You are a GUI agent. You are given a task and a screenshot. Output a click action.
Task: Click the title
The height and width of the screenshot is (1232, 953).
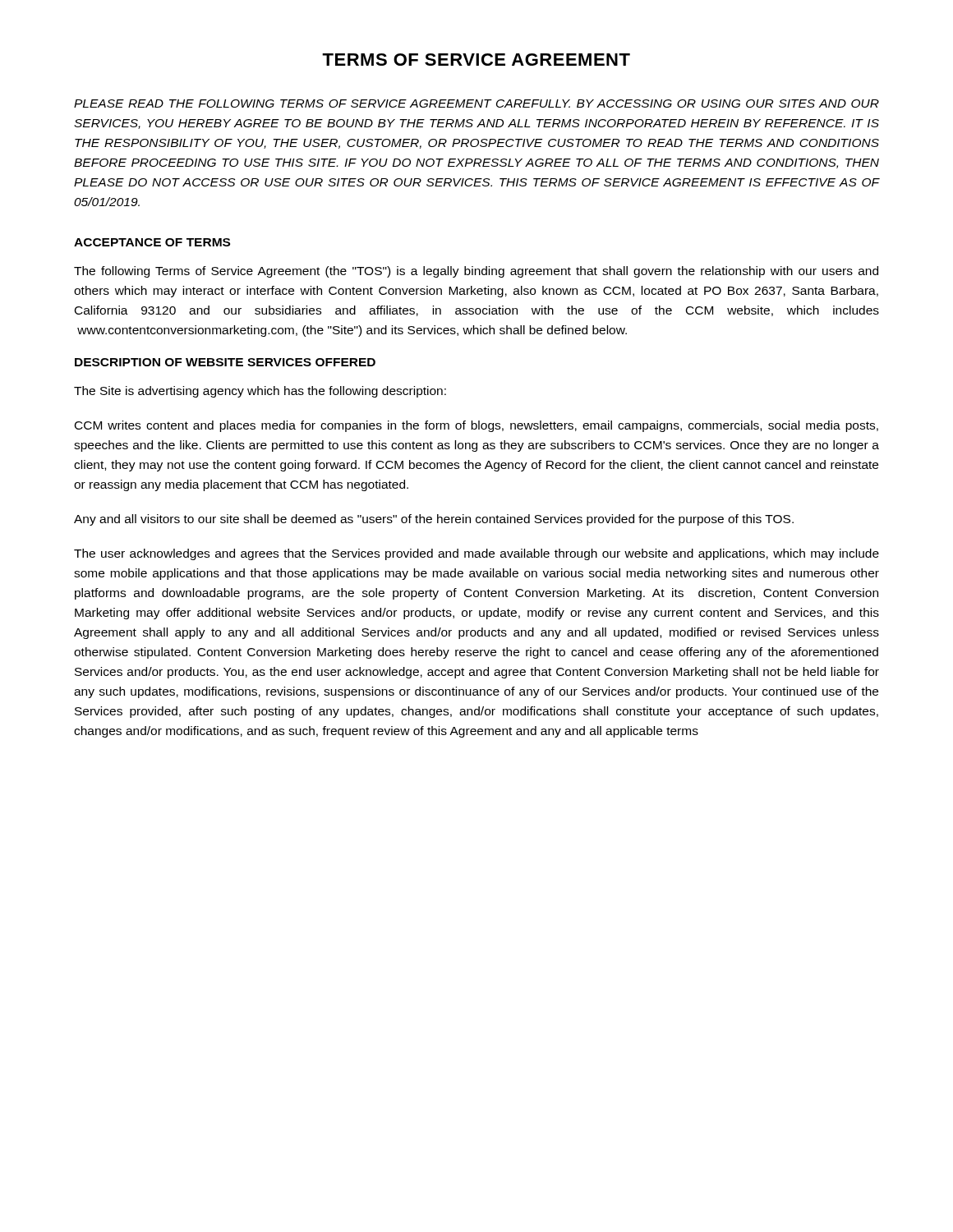coord(476,60)
